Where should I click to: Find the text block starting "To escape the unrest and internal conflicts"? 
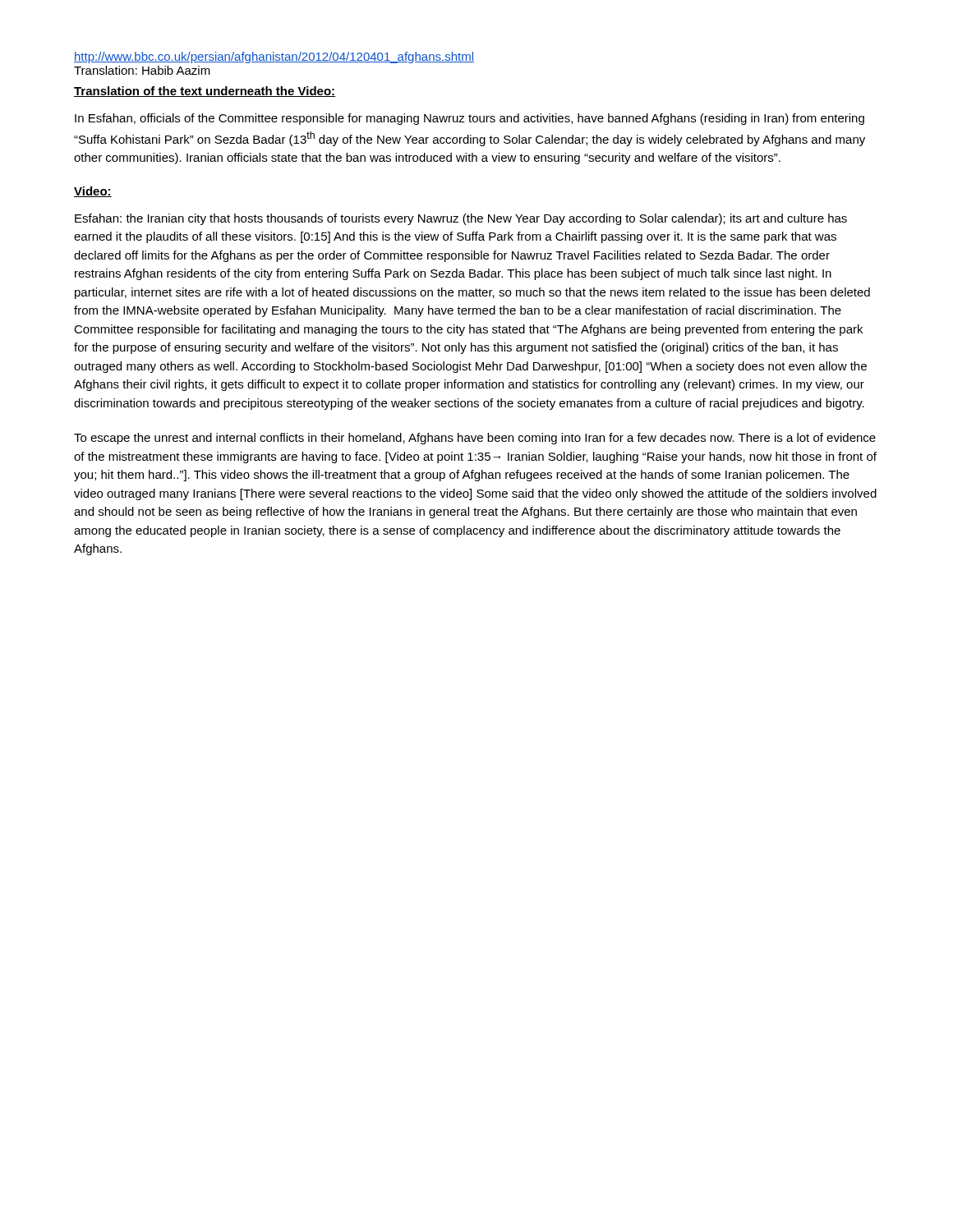[475, 493]
